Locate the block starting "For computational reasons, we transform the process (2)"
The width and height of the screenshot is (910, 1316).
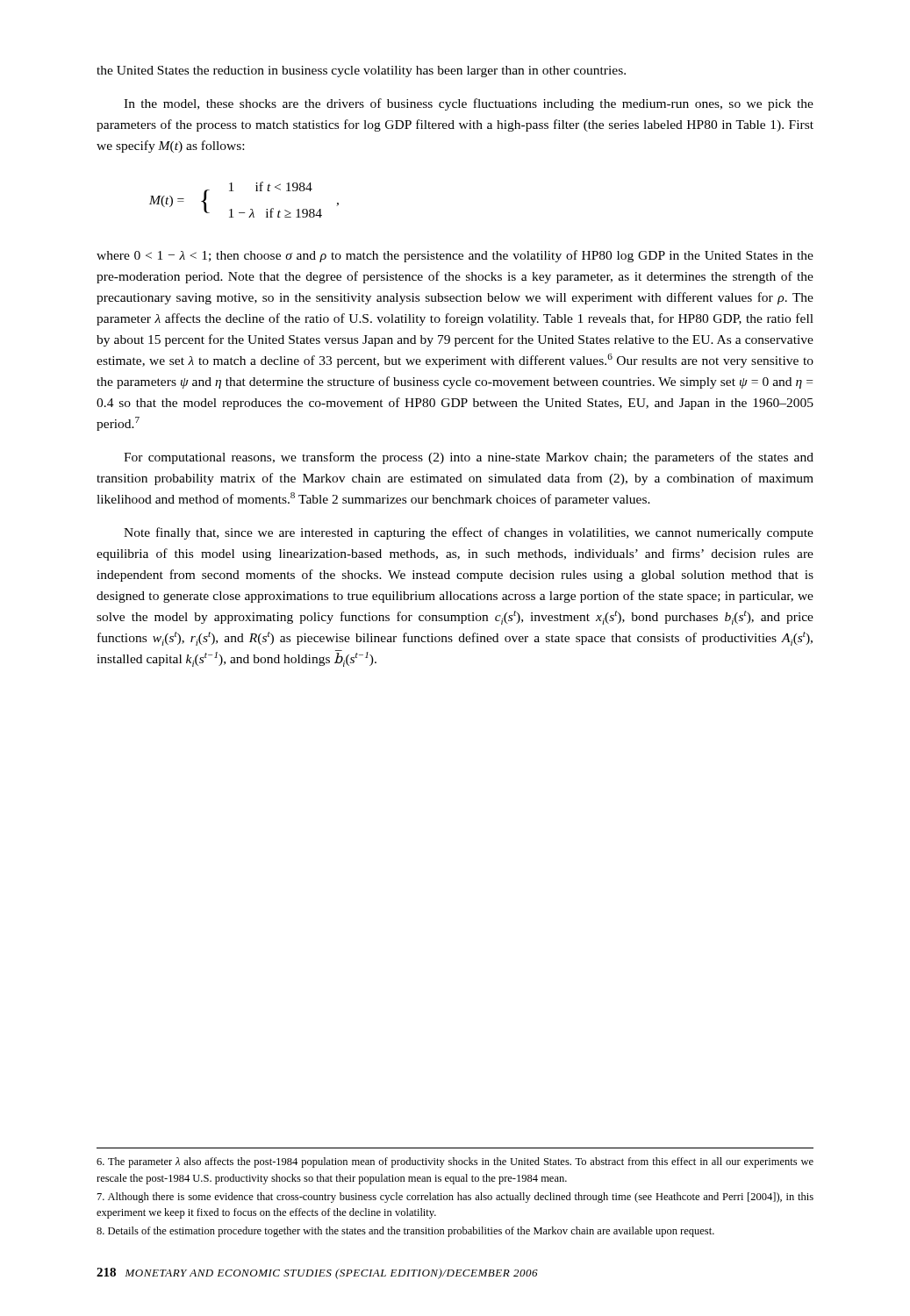coord(455,478)
